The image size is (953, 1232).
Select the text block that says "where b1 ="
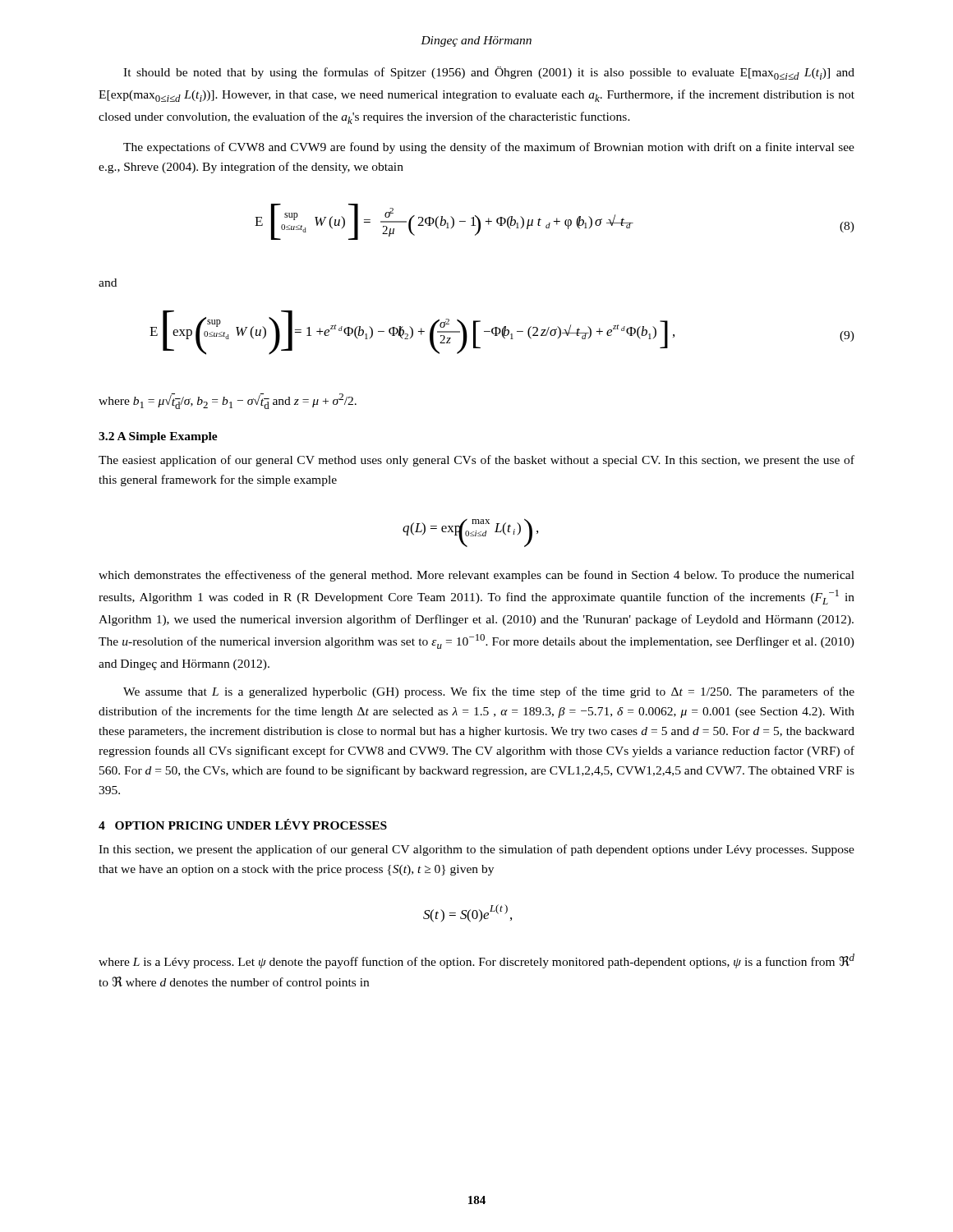(228, 401)
